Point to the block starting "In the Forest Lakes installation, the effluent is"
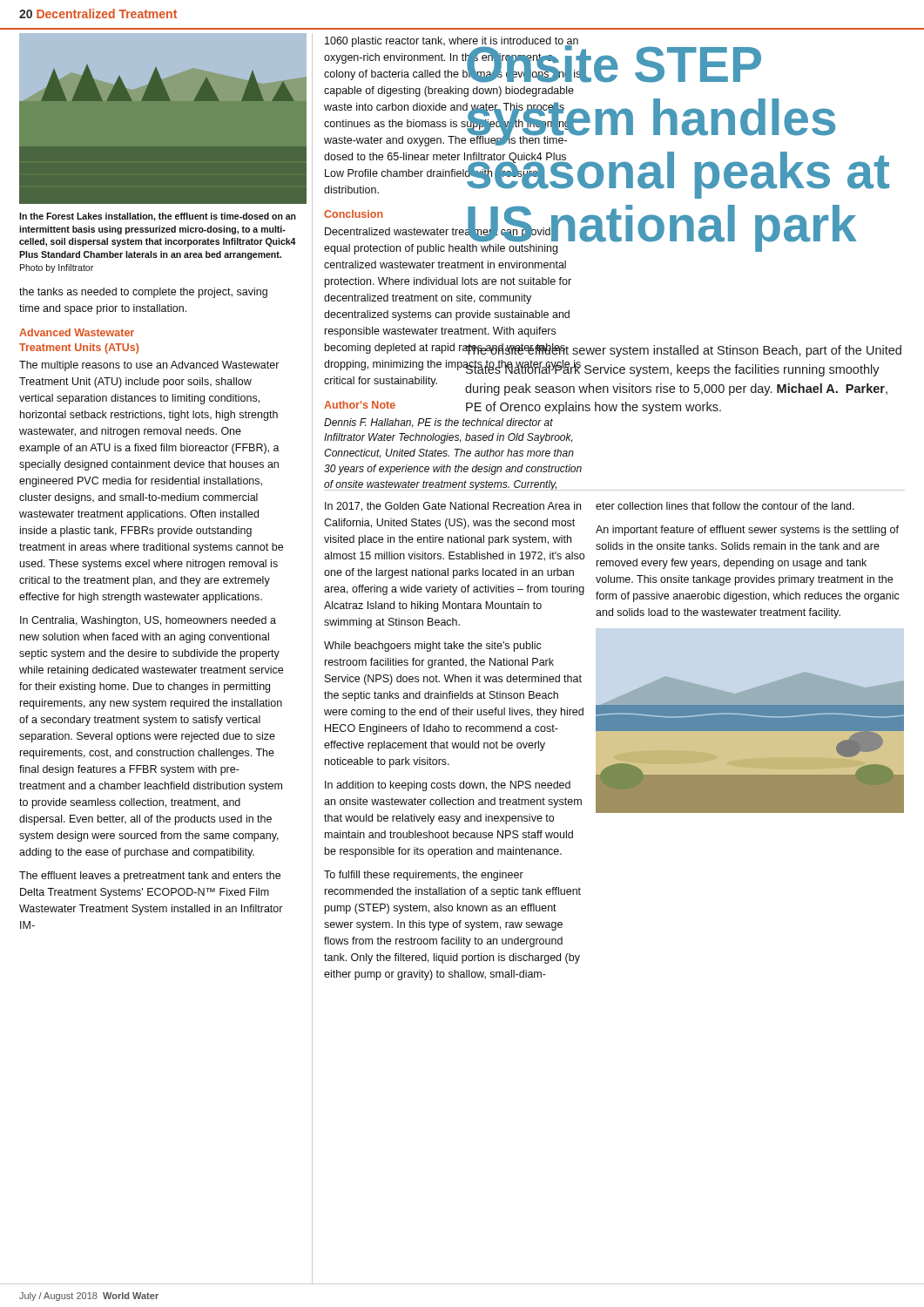The height and width of the screenshot is (1307, 924). point(158,242)
